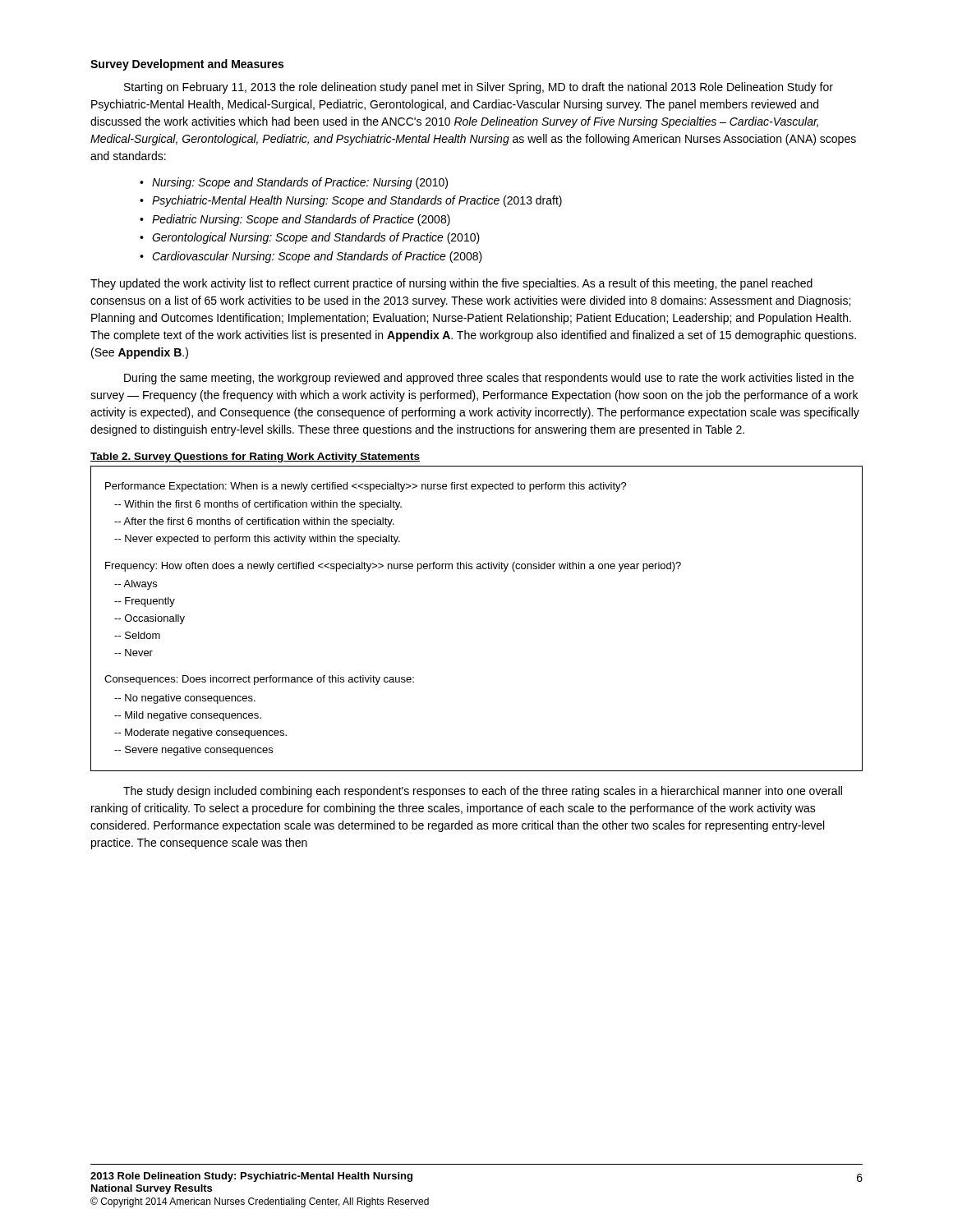Viewport: 953px width, 1232px height.
Task: Locate the element starting "Survey Development and Measures"
Action: 187,64
